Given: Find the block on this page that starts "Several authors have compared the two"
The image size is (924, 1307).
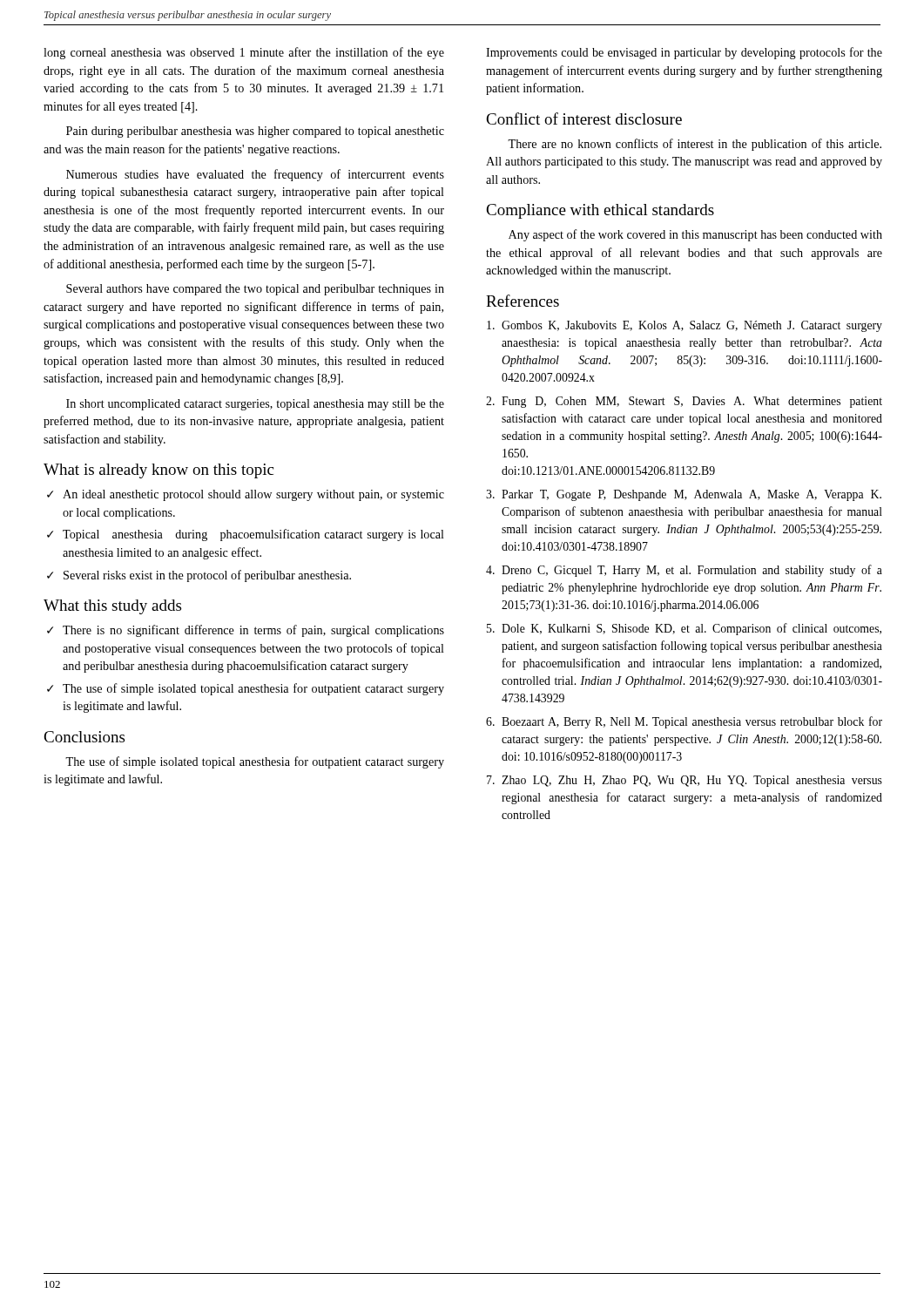Looking at the screenshot, I should 244,334.
